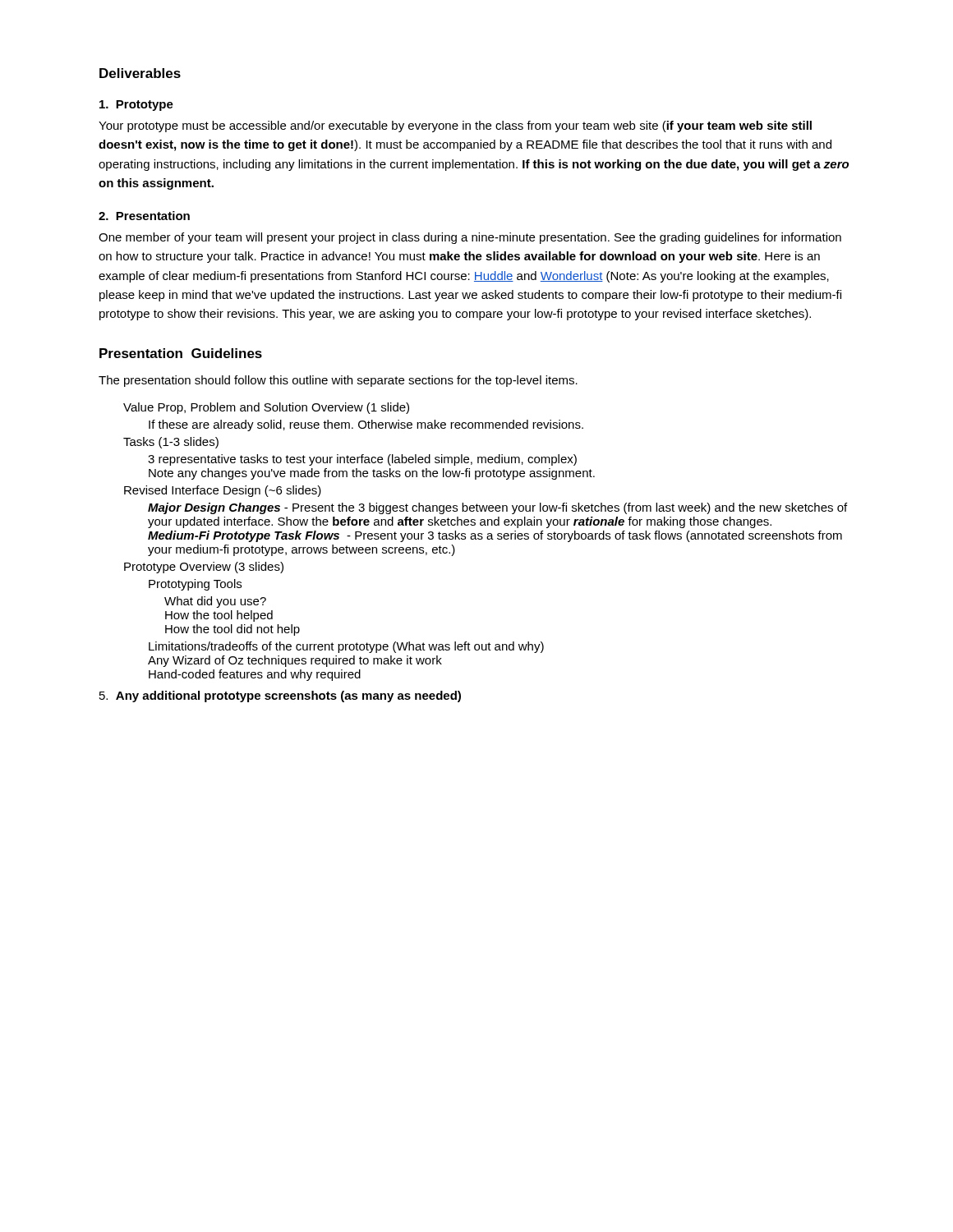Navigate to the passage starting "Limitations/tradeoffs of the current"
This screenshot has height=1232, width=953.
[x=501, y=646]
